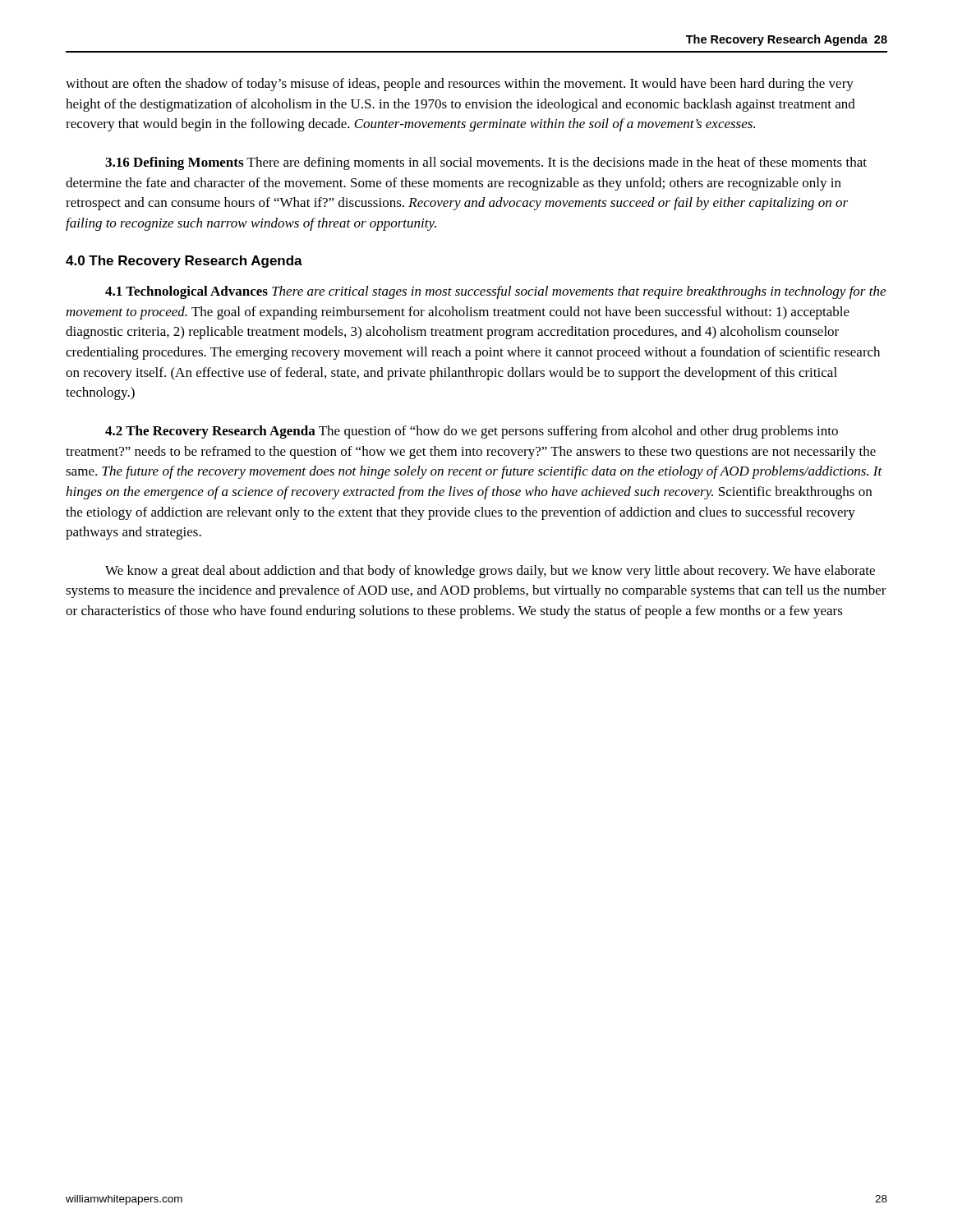Point to the block beginning "16 Defining Moments"

point(476,193)
